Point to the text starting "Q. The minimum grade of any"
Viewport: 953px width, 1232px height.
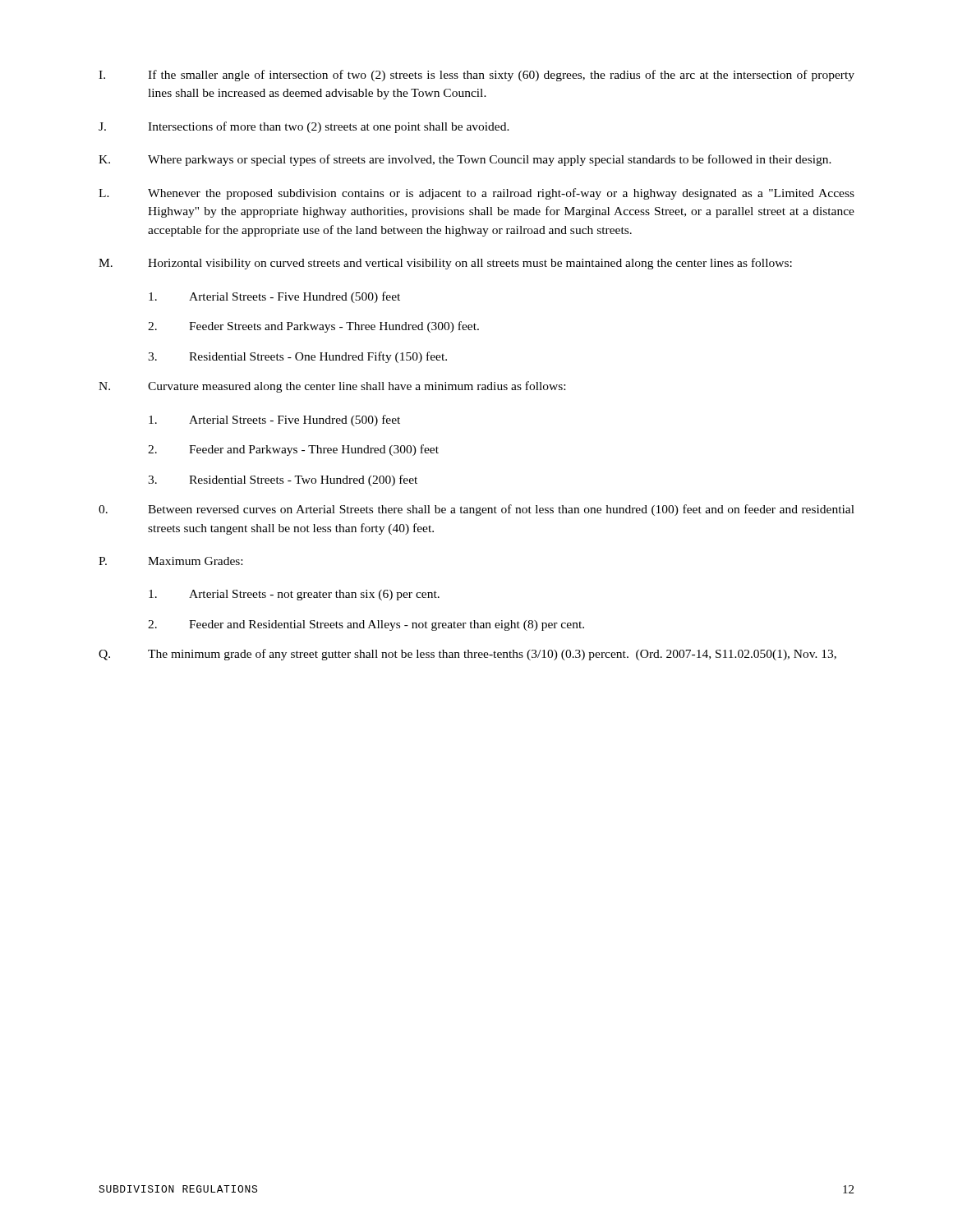click(x=476, y=654)
